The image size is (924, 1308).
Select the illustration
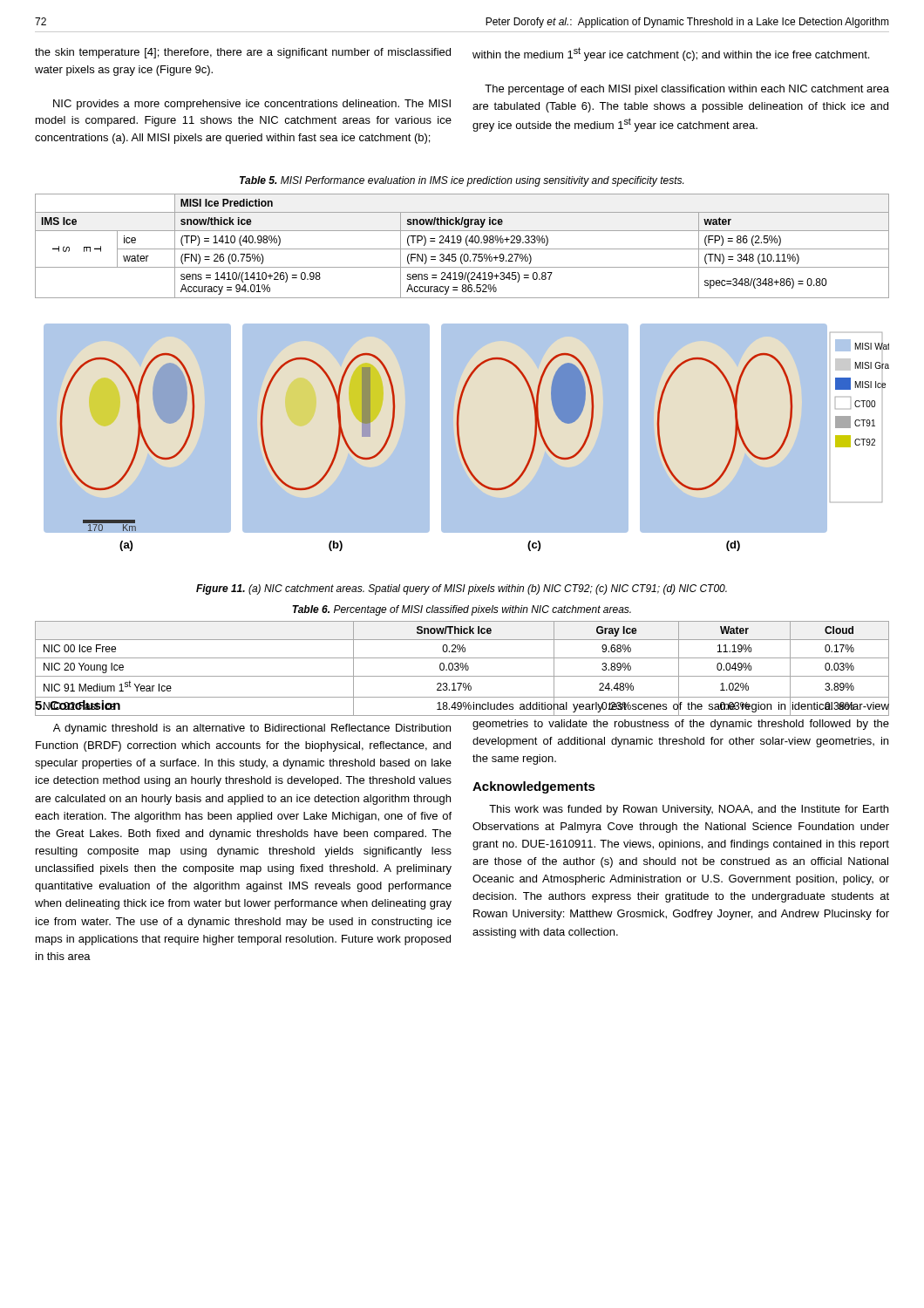(462, 445)
